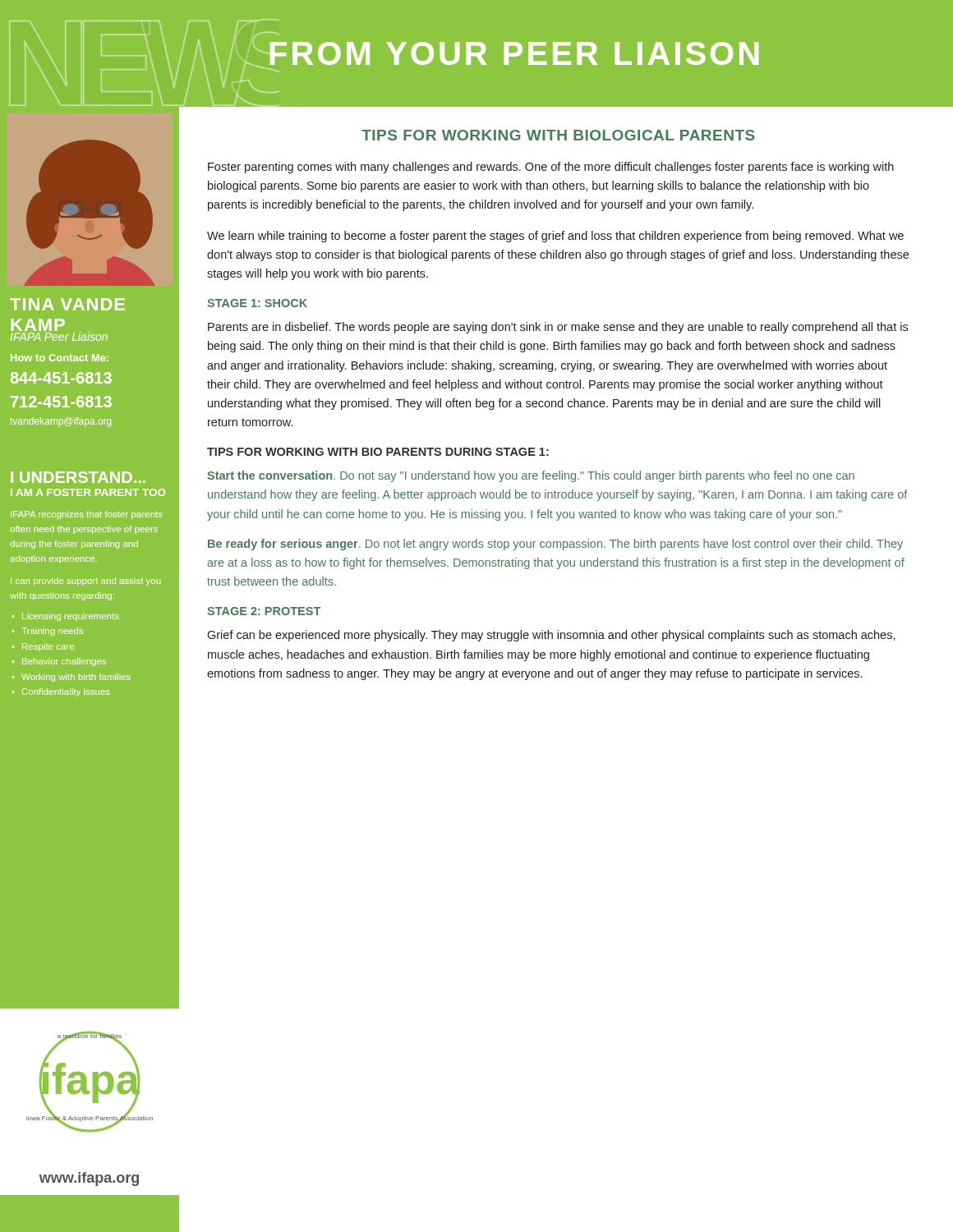Viewport: 953px width, 1232px height.
Task: Click the passage that begins "I can provide support and"
Action: [85, 588]
